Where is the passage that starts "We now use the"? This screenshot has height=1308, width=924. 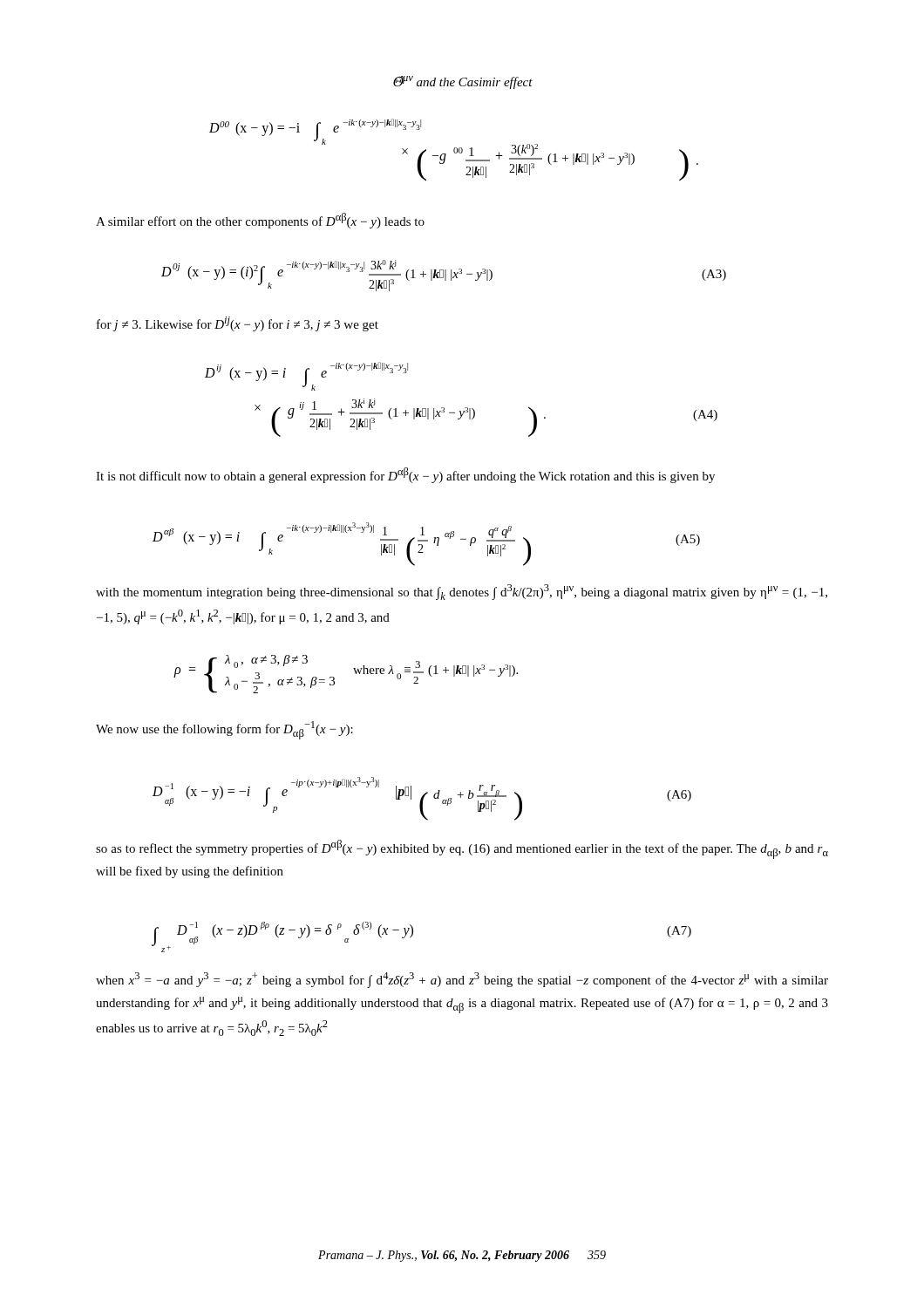[x=225, y=729]
